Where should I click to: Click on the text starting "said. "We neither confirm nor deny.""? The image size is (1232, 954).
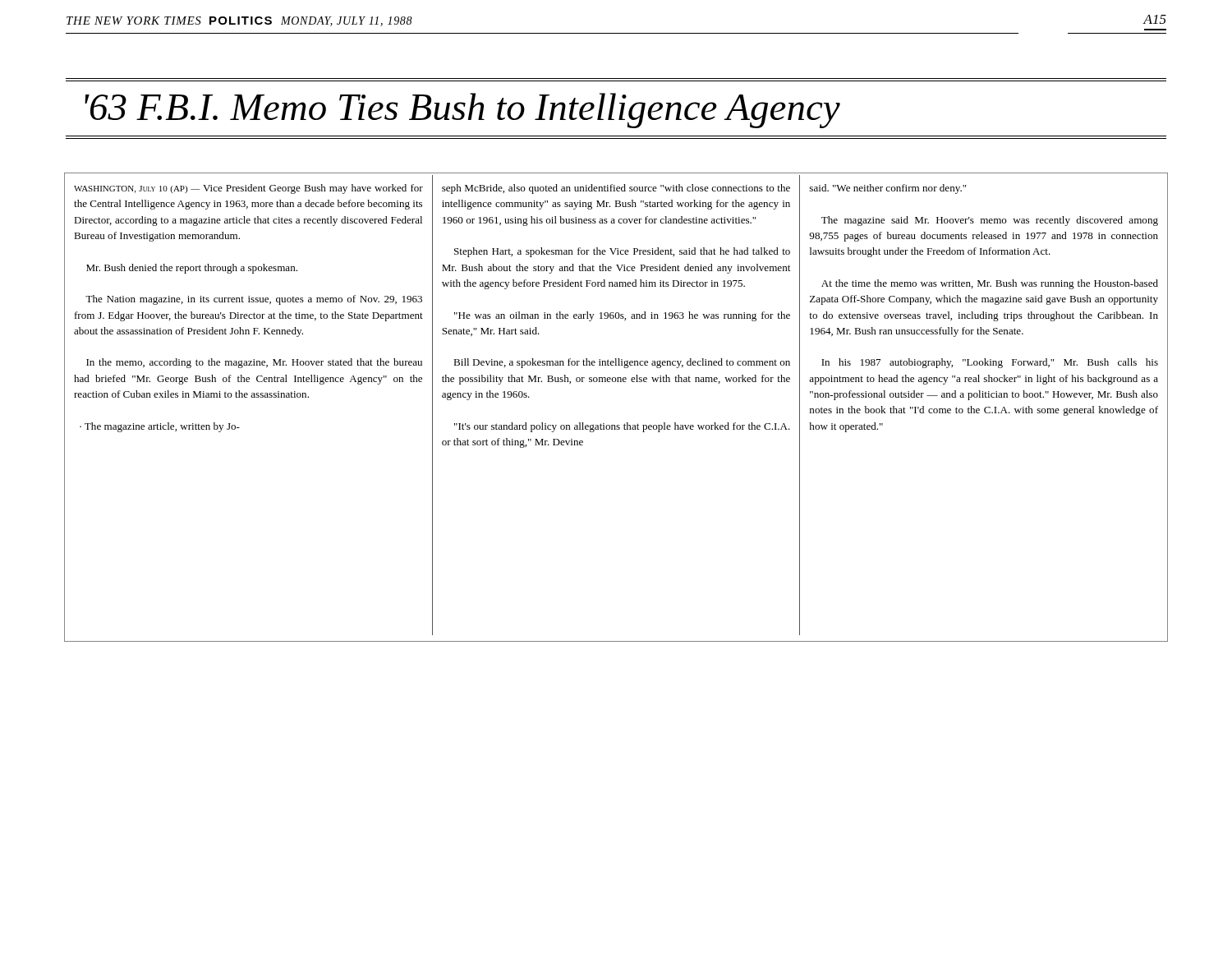click(984, 307)
